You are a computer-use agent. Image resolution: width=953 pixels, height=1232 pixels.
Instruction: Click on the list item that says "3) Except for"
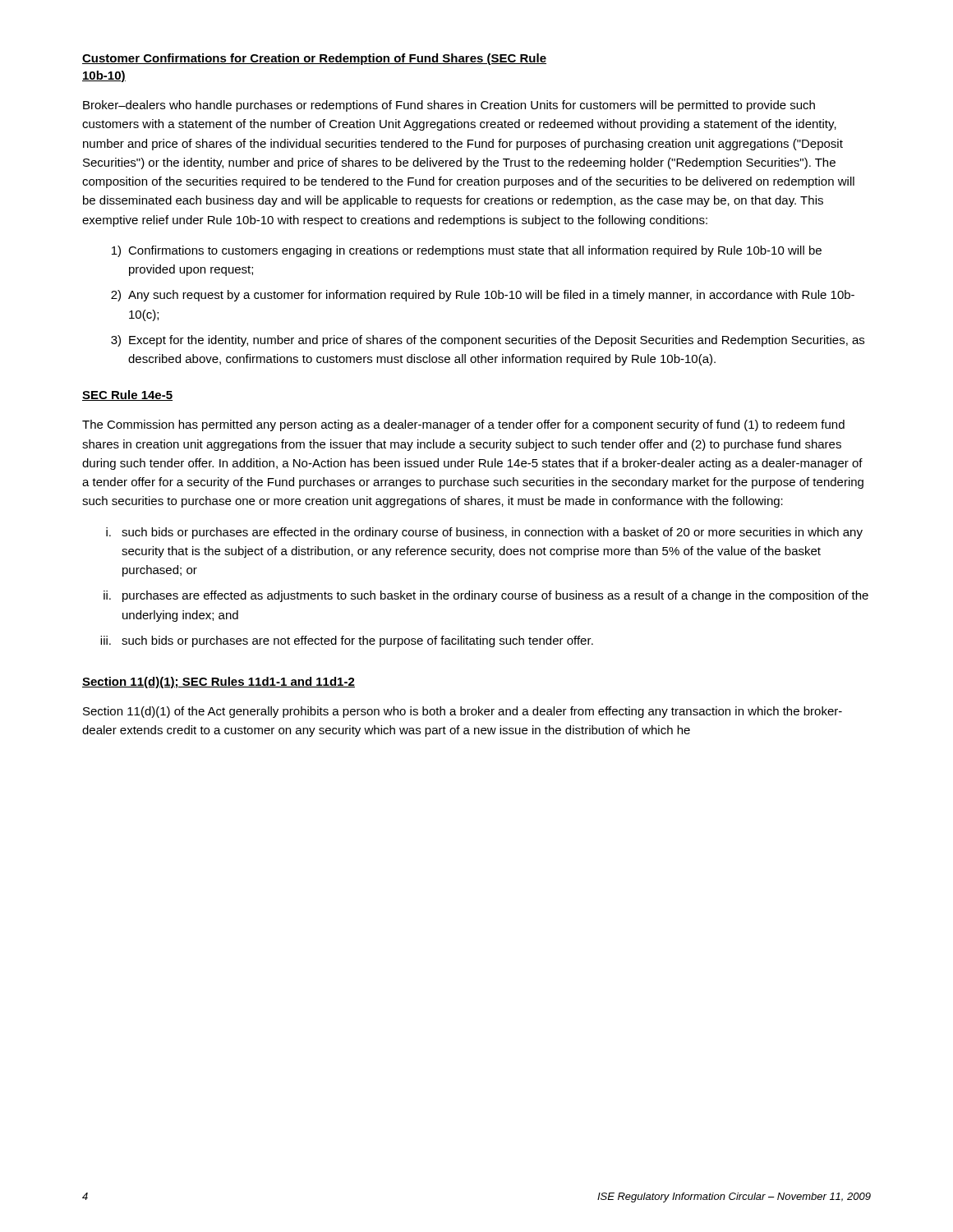(x=476, y=349)
